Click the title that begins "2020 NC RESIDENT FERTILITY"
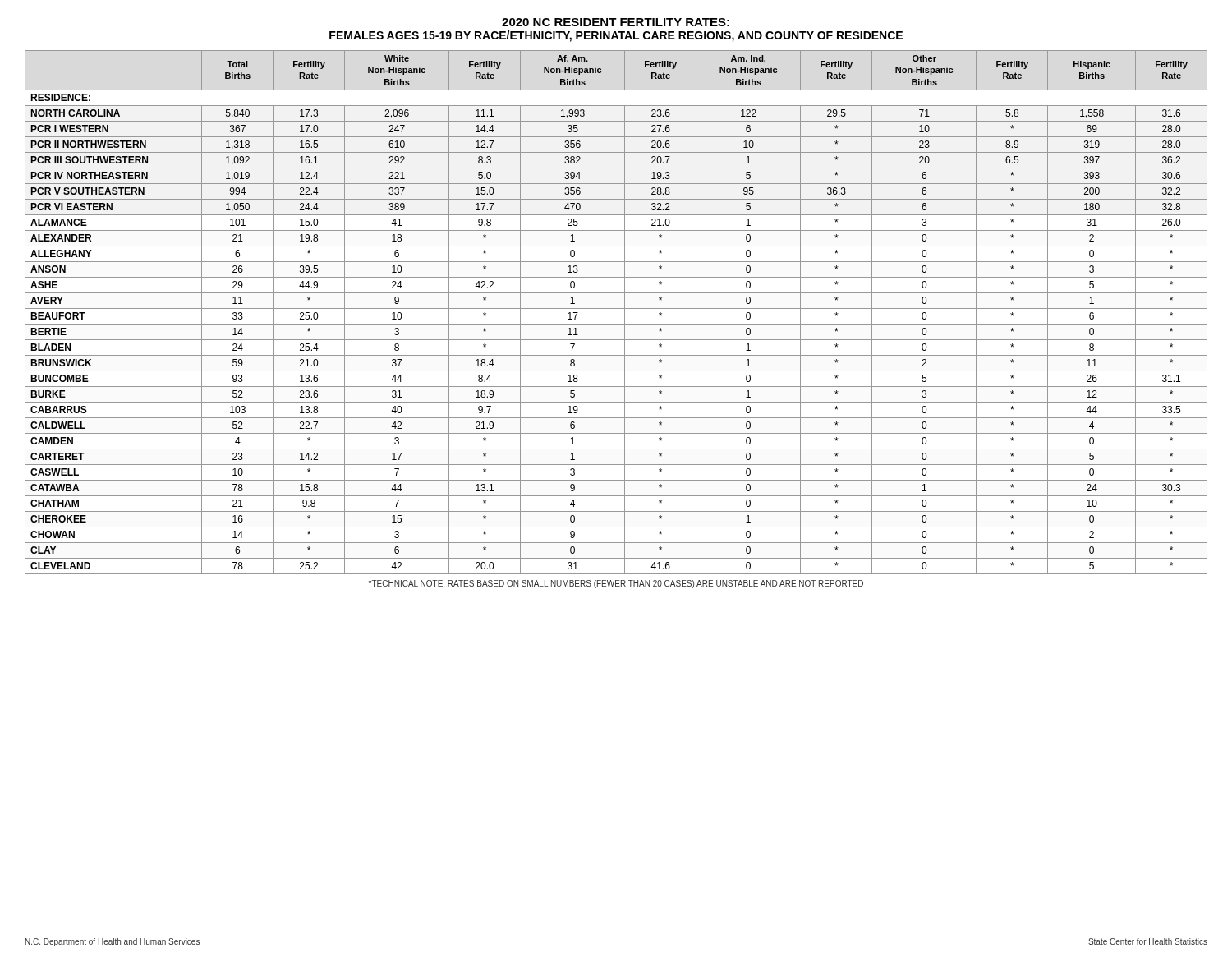The image size is (1232, 953). (x=616, y=28)
